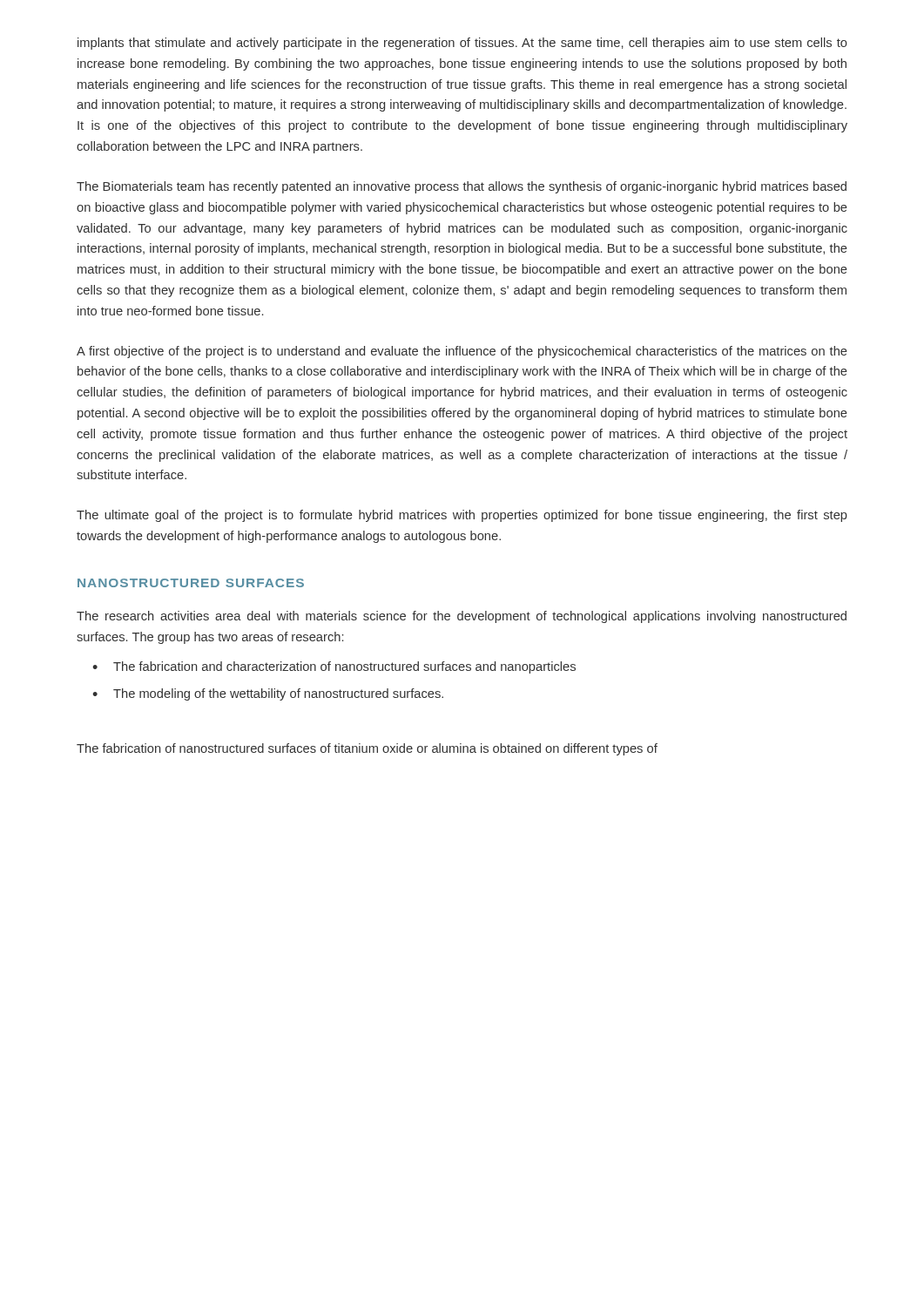
Task: Click on the element starting "The research activities area deal with materials"
Action: point(462,626)
